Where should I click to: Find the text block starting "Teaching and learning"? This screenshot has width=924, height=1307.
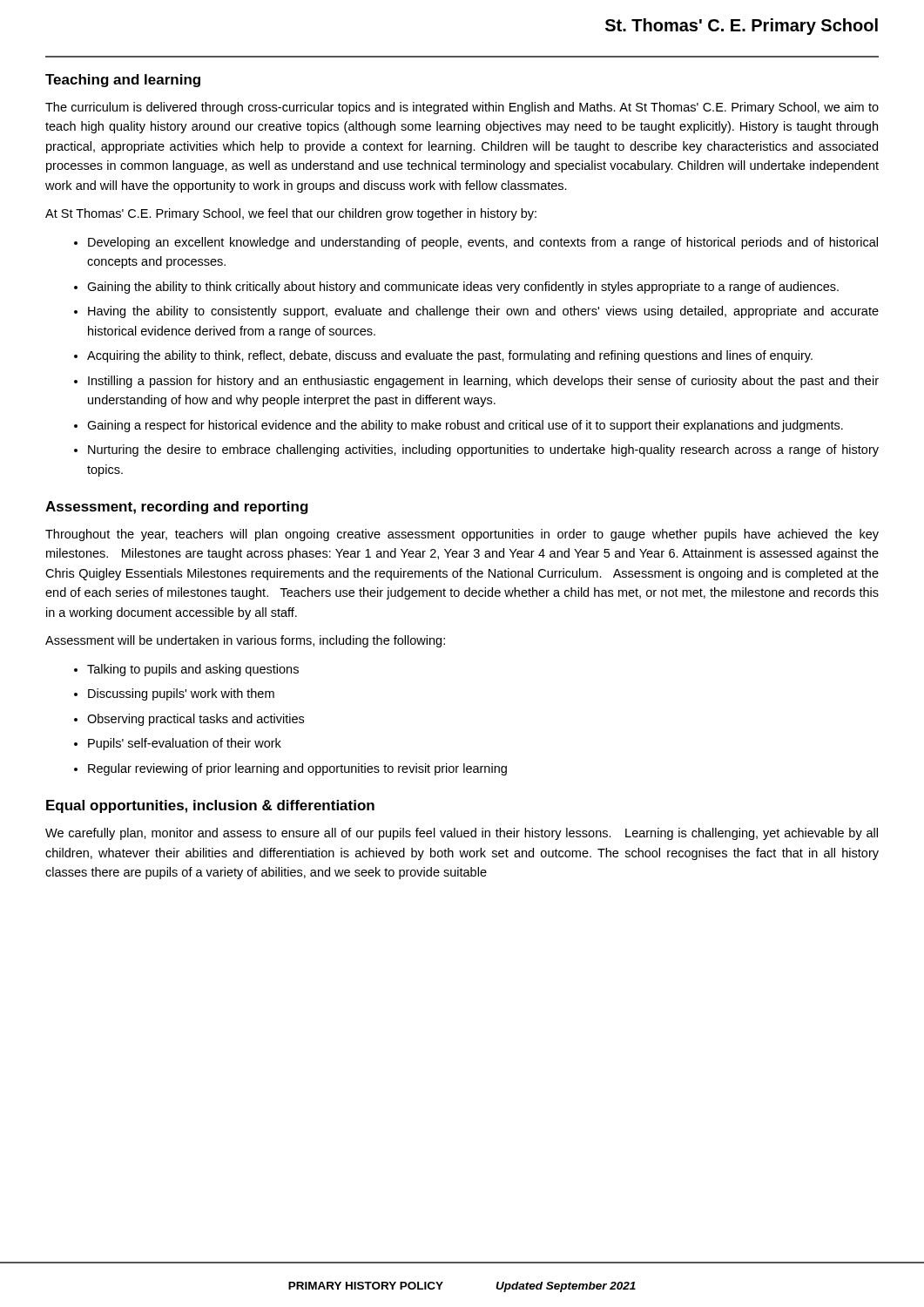[123, 80]
